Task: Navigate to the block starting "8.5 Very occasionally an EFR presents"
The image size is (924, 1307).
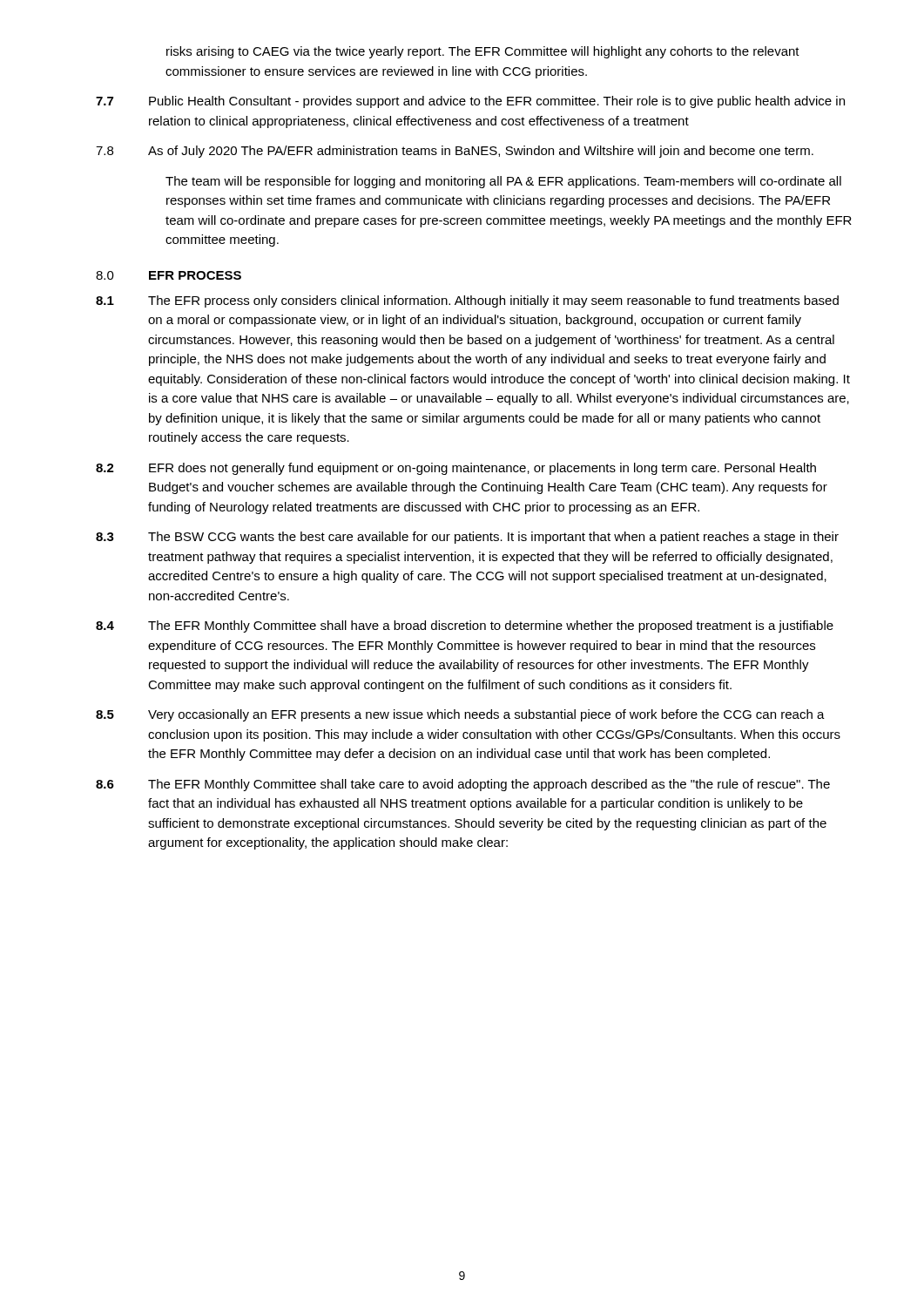Action: 475,734
